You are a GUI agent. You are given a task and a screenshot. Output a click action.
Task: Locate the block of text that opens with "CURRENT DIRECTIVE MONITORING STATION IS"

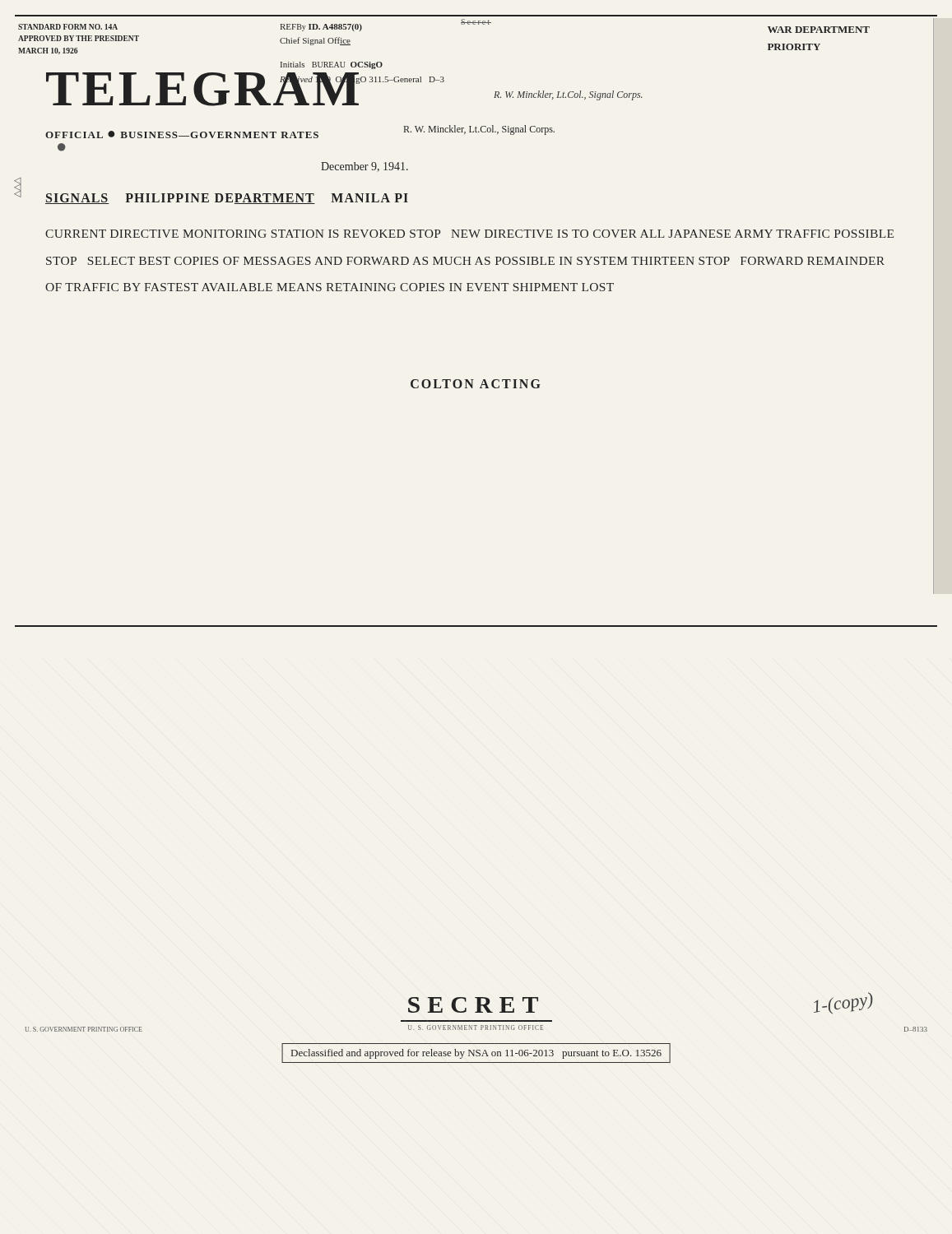click(470, 260)
